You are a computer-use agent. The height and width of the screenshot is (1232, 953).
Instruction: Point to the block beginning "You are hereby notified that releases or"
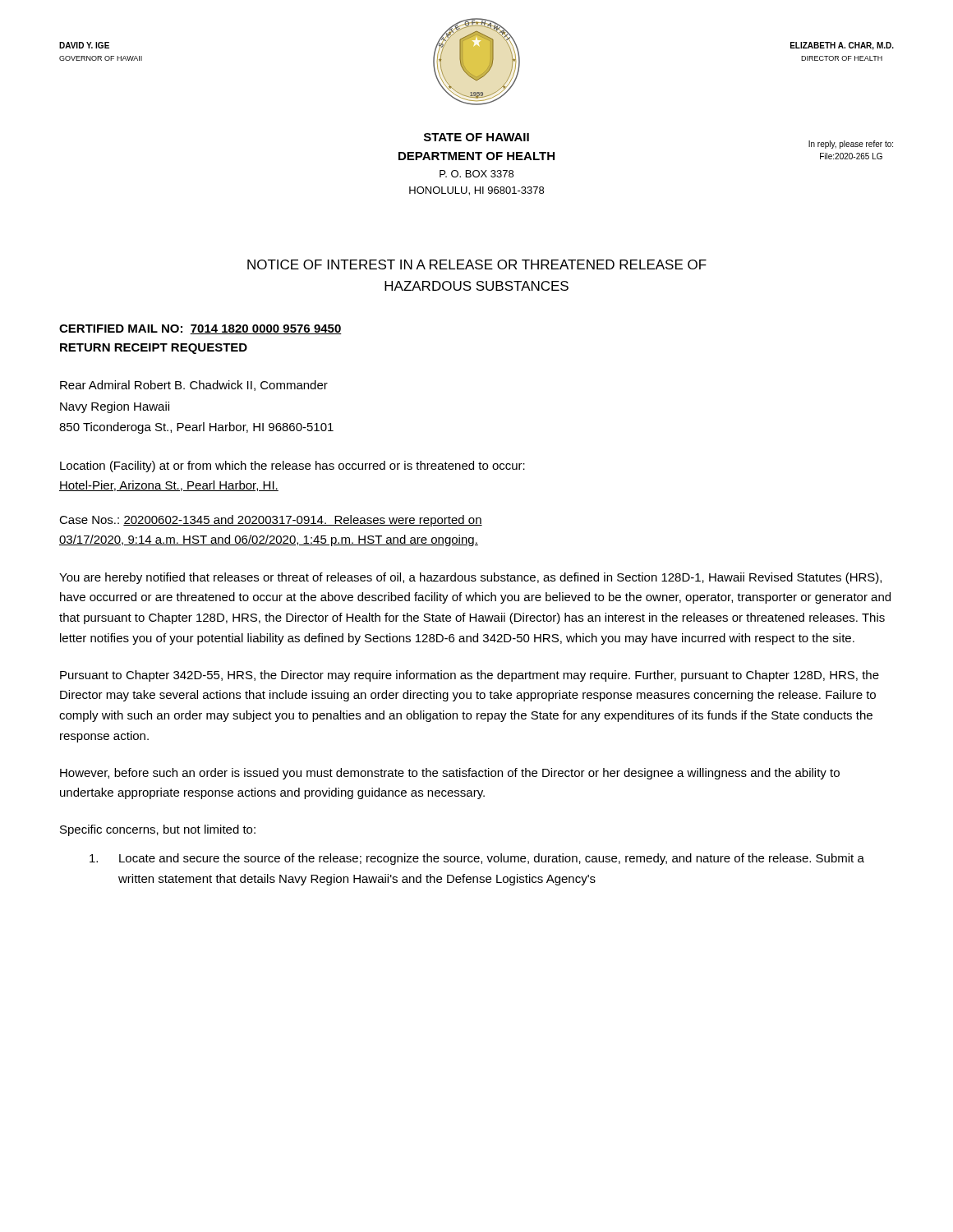pyautogui.click(x=475, y=607)
